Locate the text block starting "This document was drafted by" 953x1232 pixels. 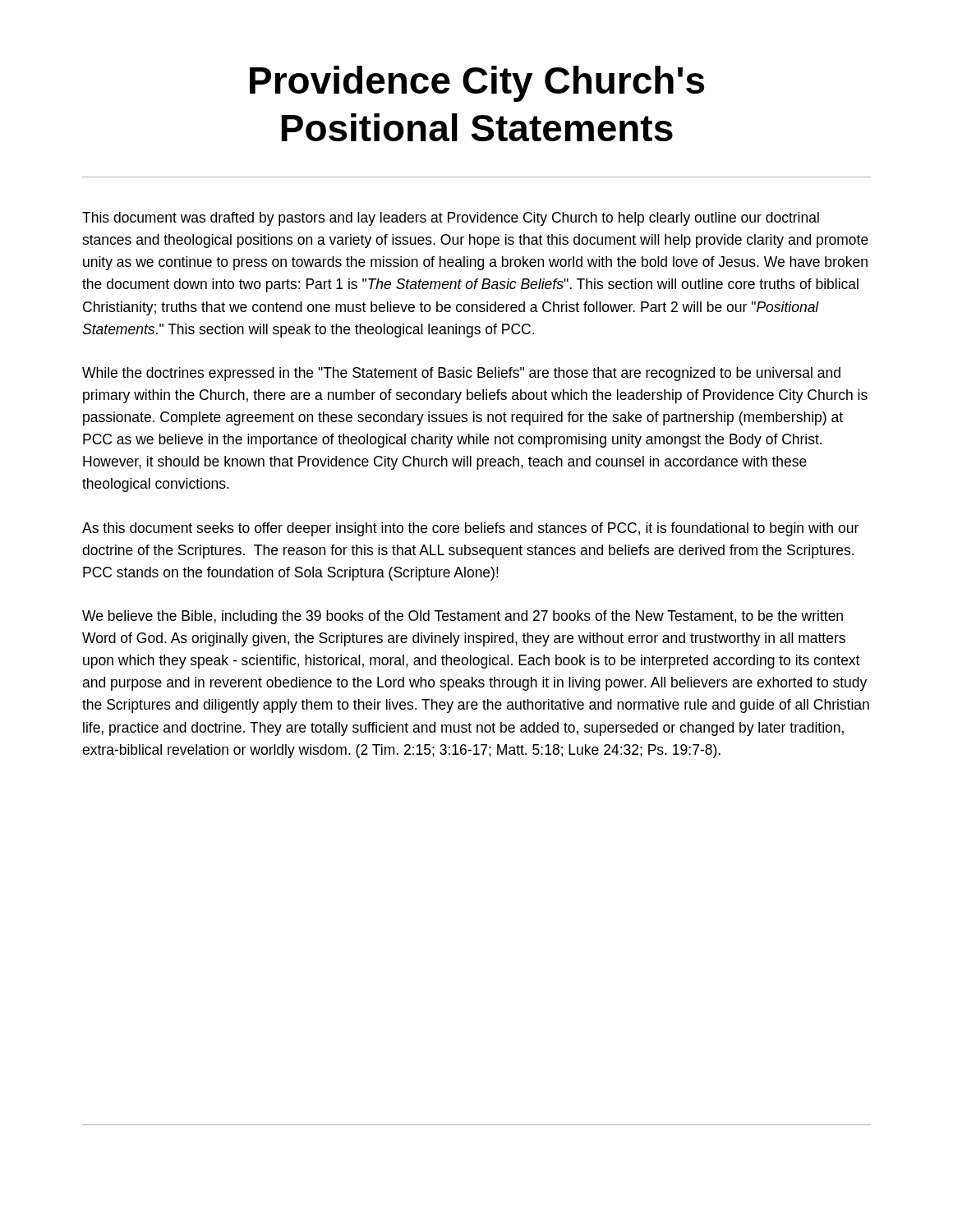tap(475, 273)
